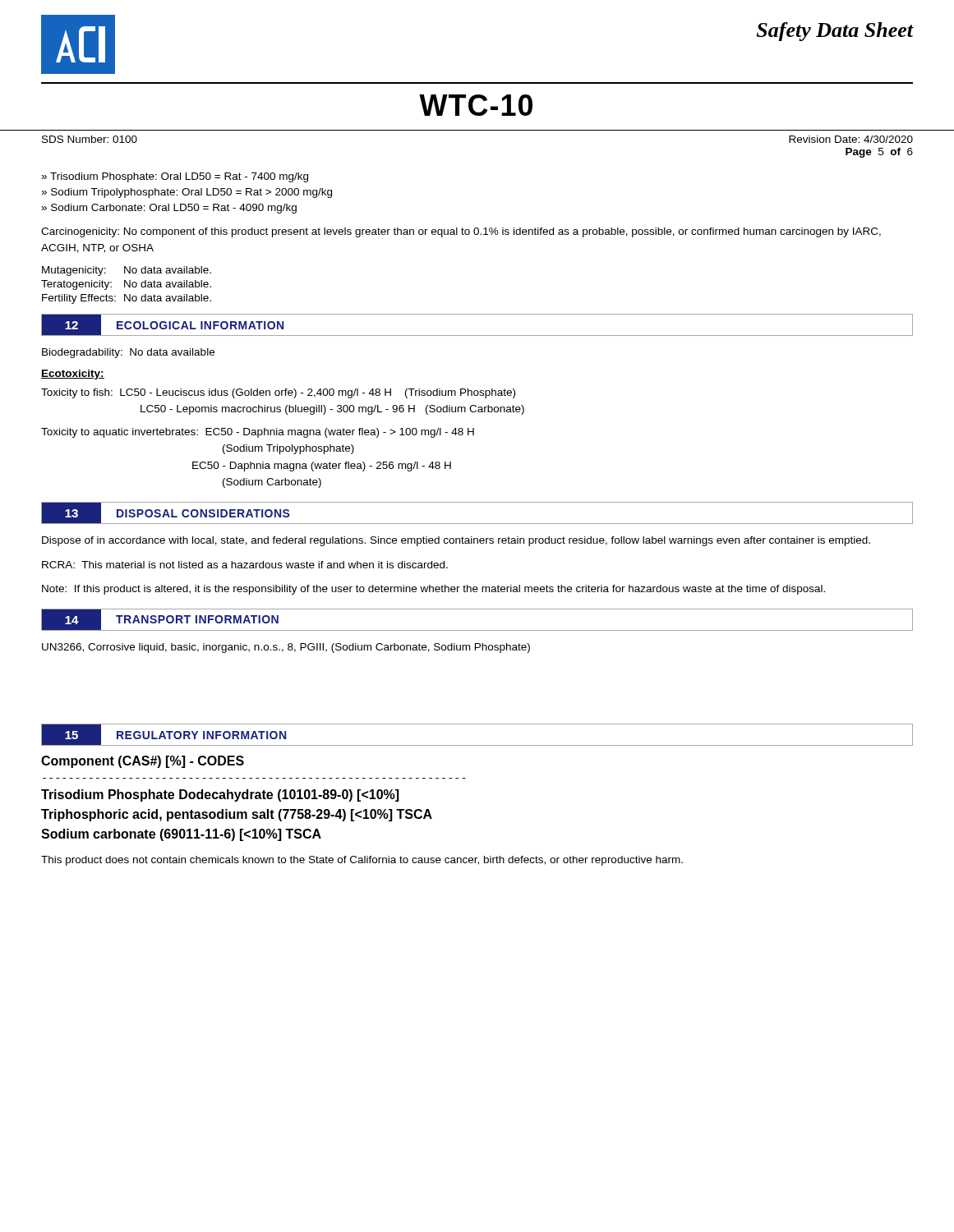Click where it says "13 DISPOSAL CONSIDERATIONS"
Viewport: 954px width, 1232px height.
[x=174, y=513]
